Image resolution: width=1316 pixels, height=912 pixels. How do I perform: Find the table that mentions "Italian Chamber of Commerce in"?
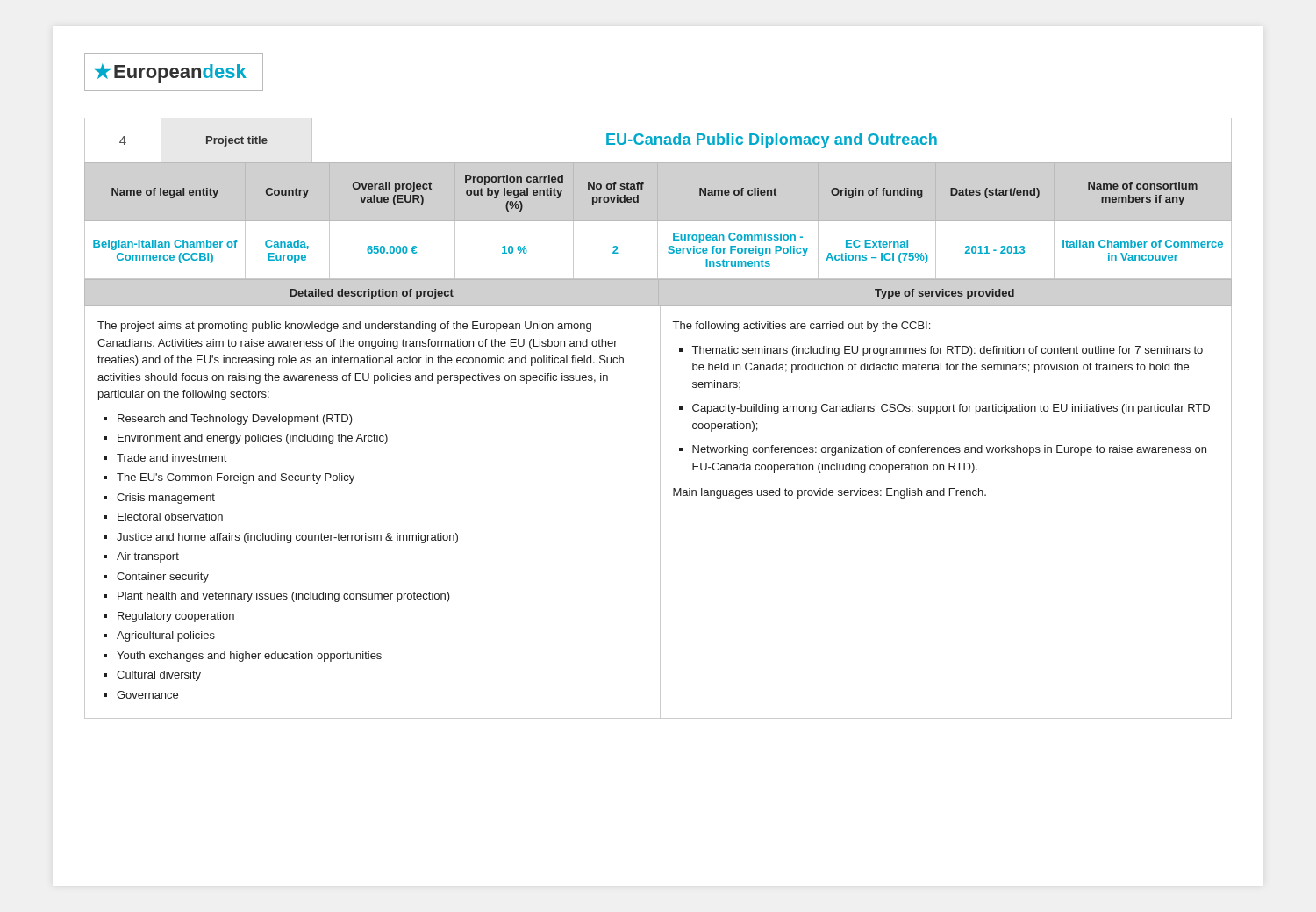point(658,221)
